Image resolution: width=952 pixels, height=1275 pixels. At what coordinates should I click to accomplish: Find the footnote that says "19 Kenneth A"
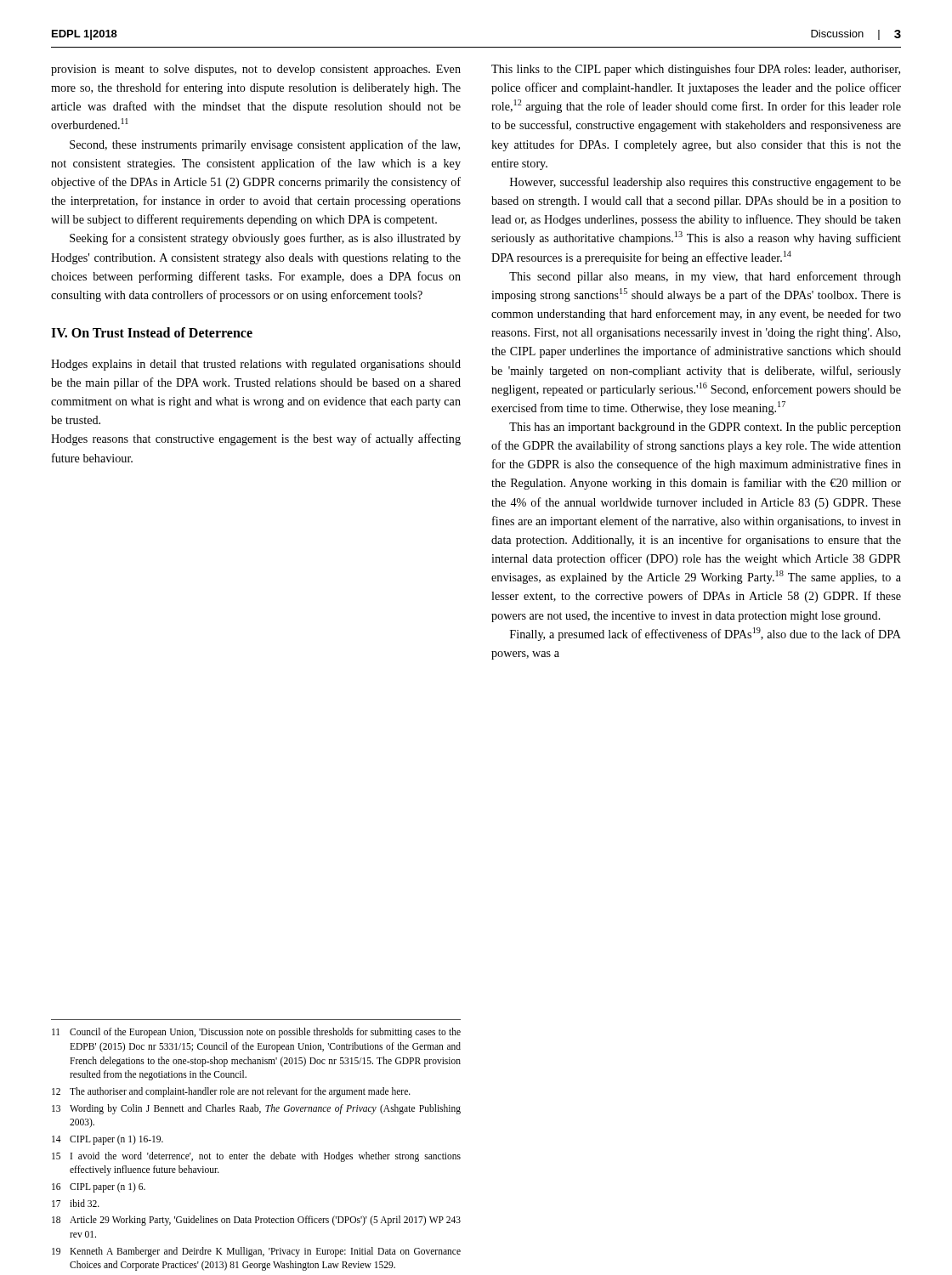coord(256,1258)
